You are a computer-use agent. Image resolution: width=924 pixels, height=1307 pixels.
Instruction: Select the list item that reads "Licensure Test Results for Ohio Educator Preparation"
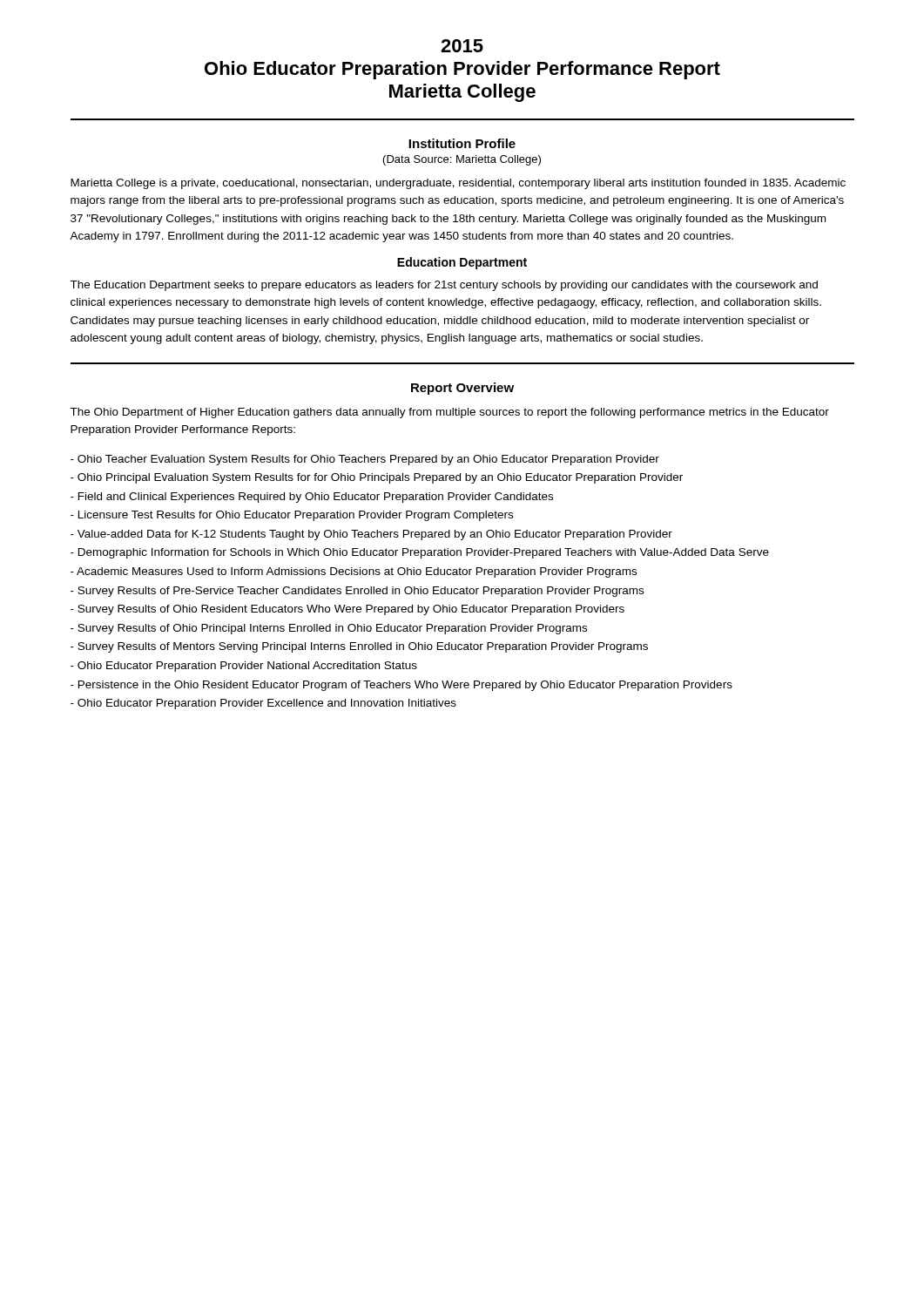[292, 515]
